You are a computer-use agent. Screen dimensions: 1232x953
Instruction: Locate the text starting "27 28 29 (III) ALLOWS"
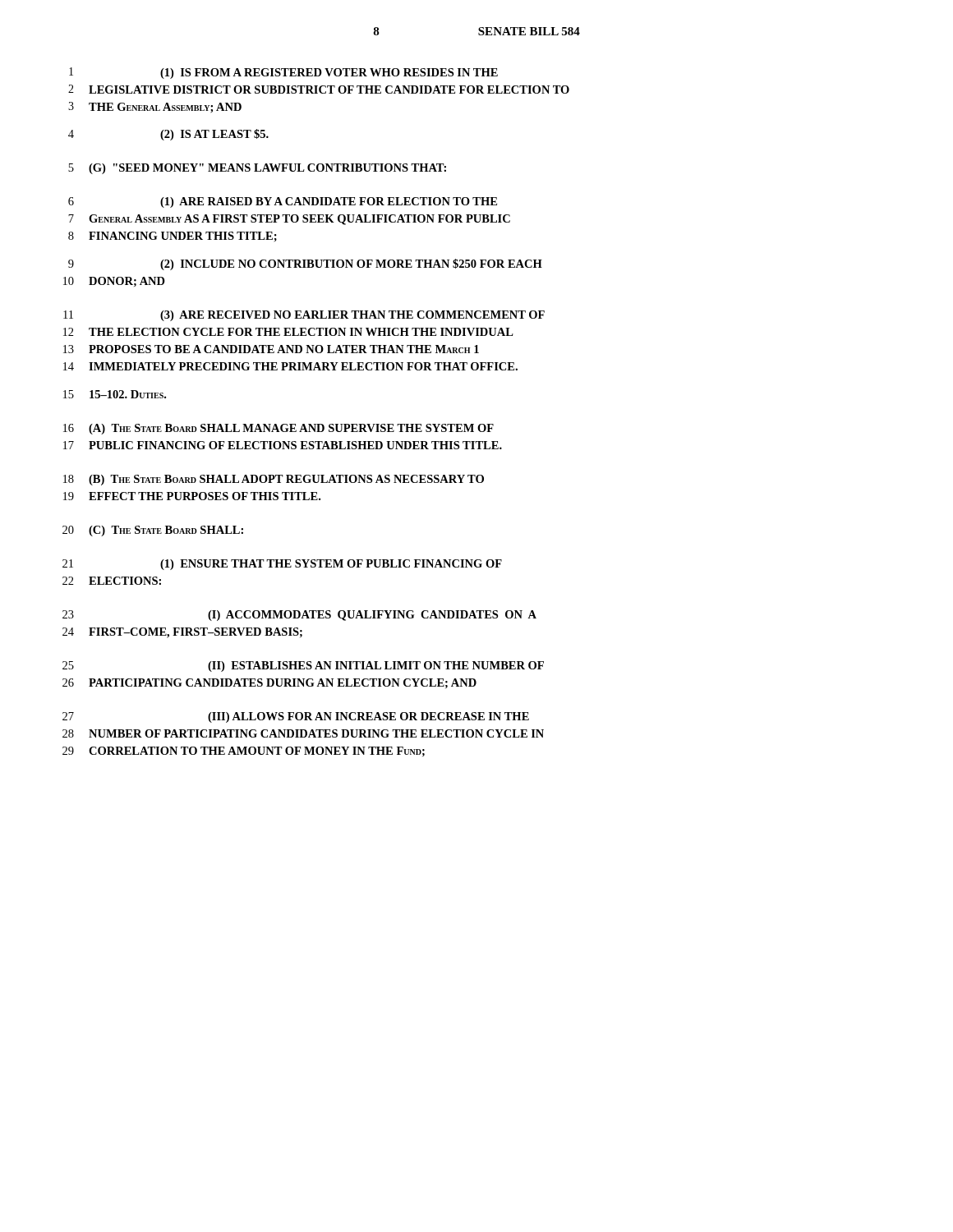(x=473, y=734)
